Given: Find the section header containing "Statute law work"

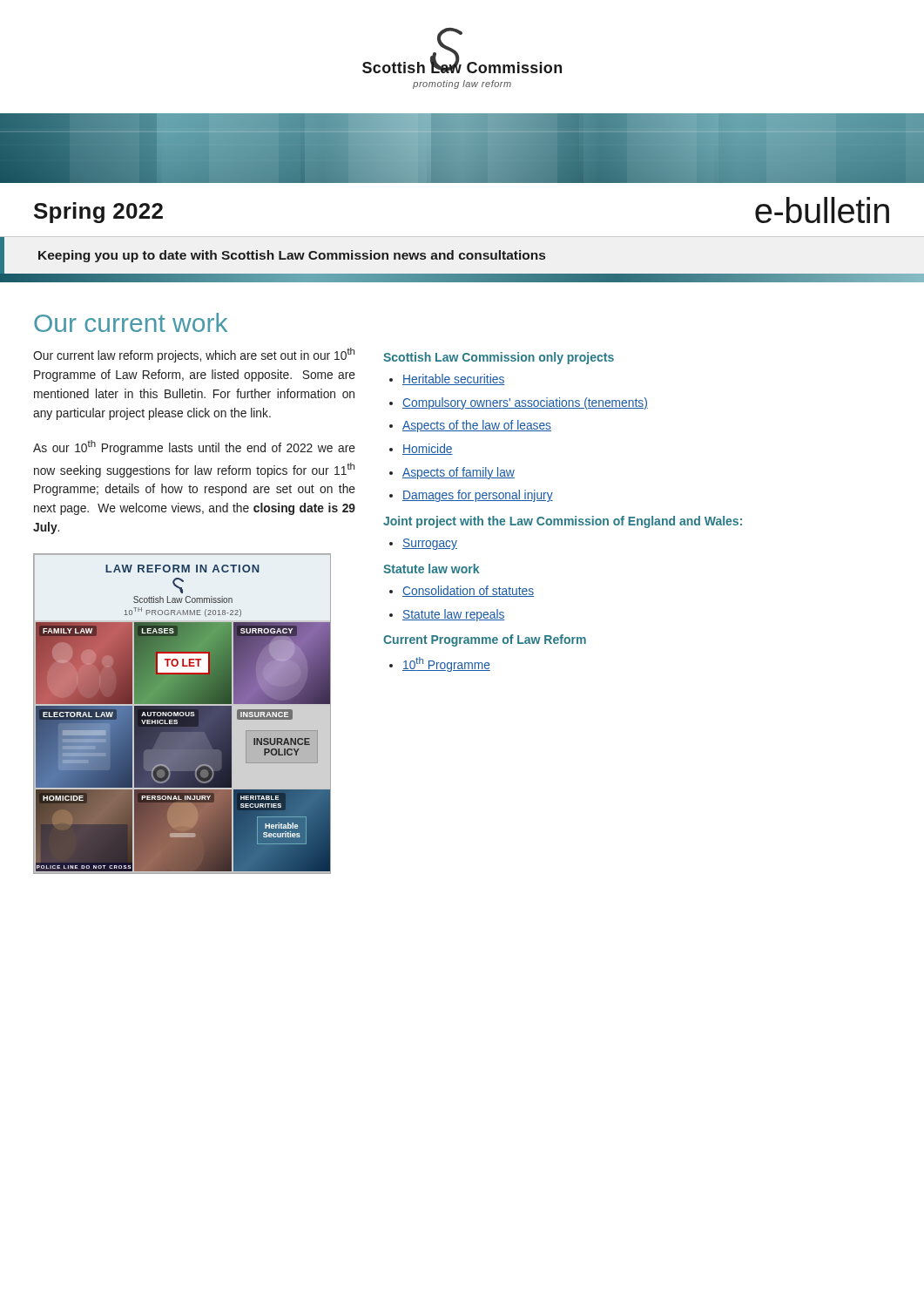Looking at the screenshot, I should (431, 569).
